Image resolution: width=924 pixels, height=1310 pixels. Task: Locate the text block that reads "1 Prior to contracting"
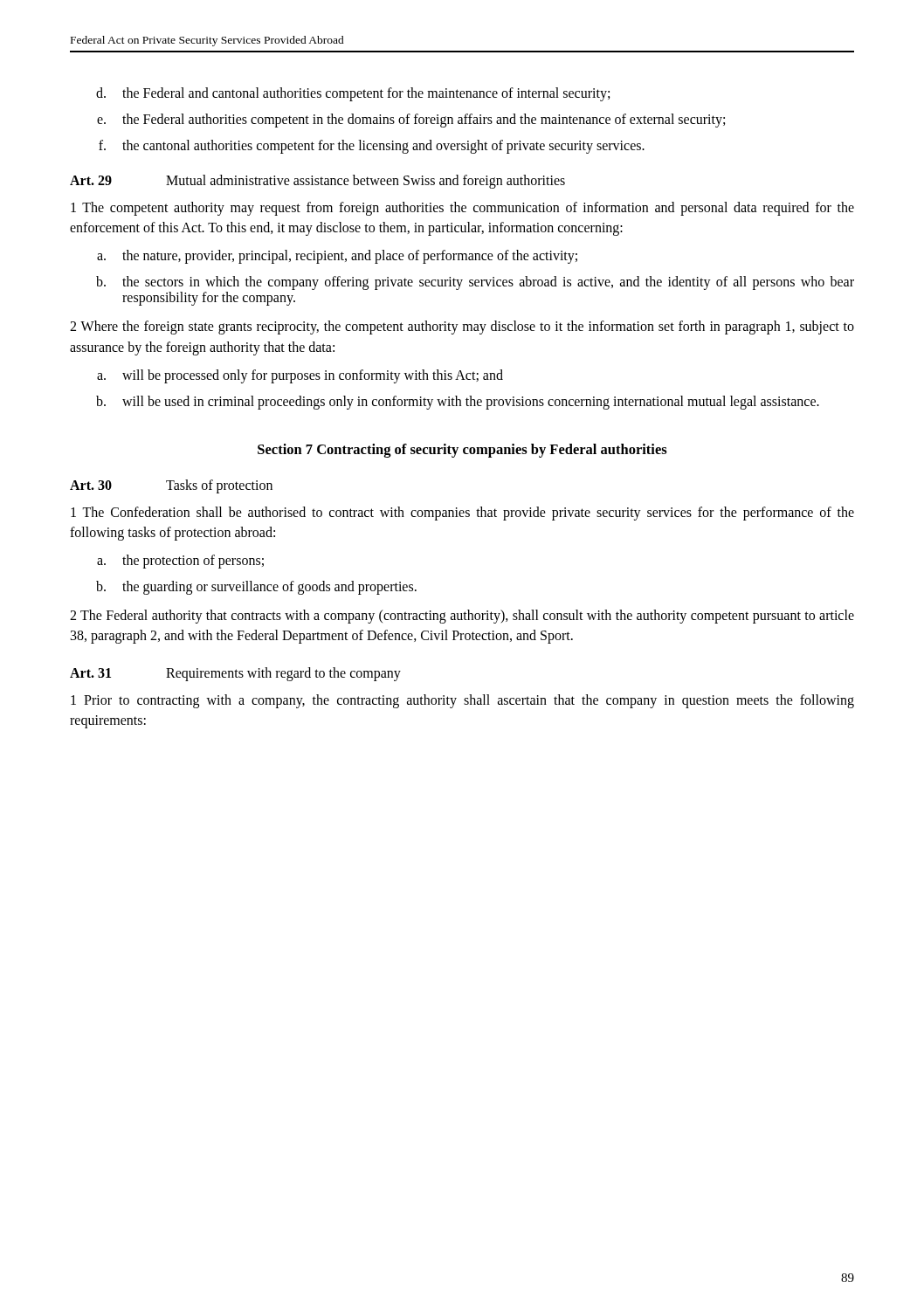point(462,710)
